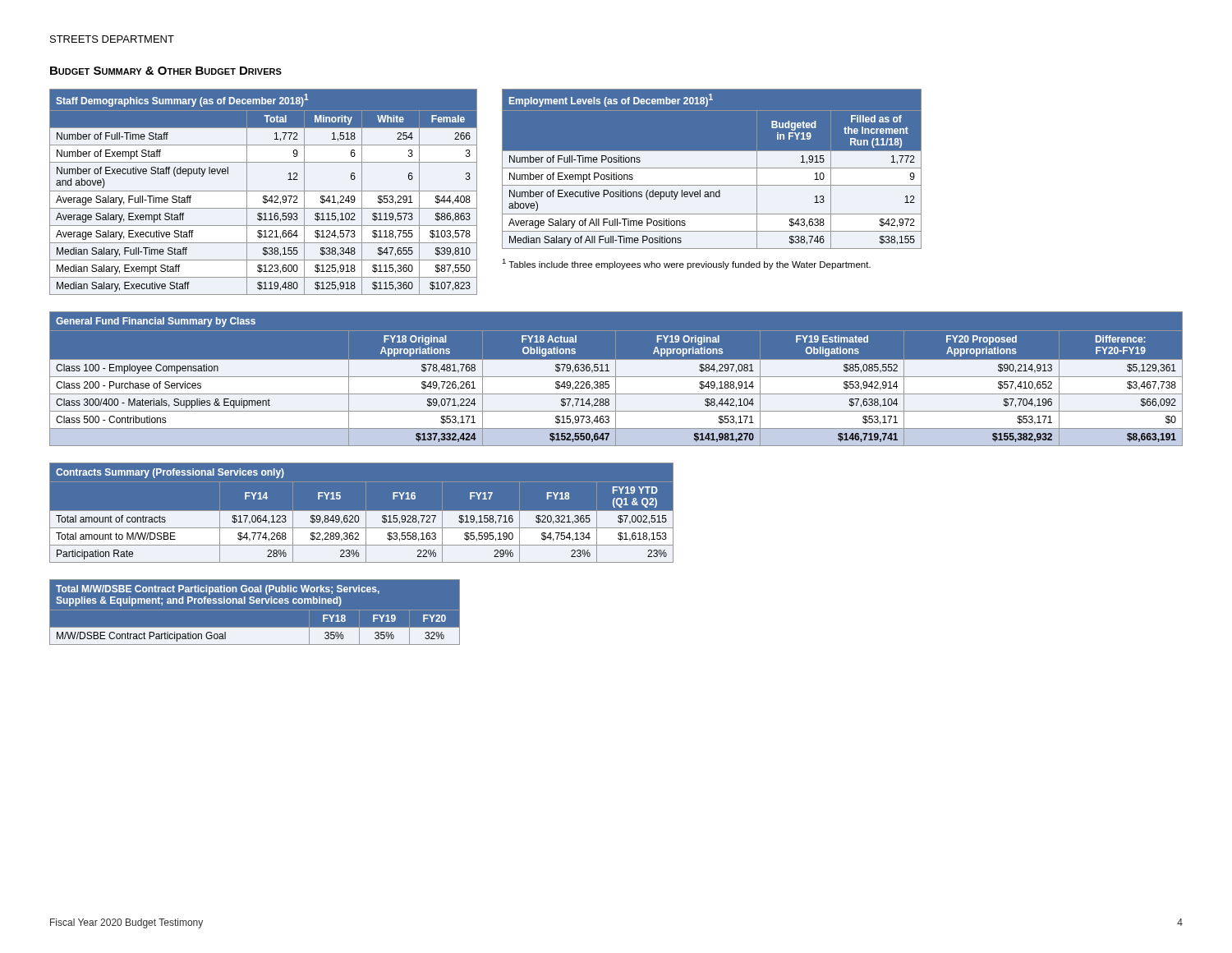Click on the footnote containing "1 Tables include three employees who"
The width and height of the screenshot is (1232, 953).
tap(686, 263)
